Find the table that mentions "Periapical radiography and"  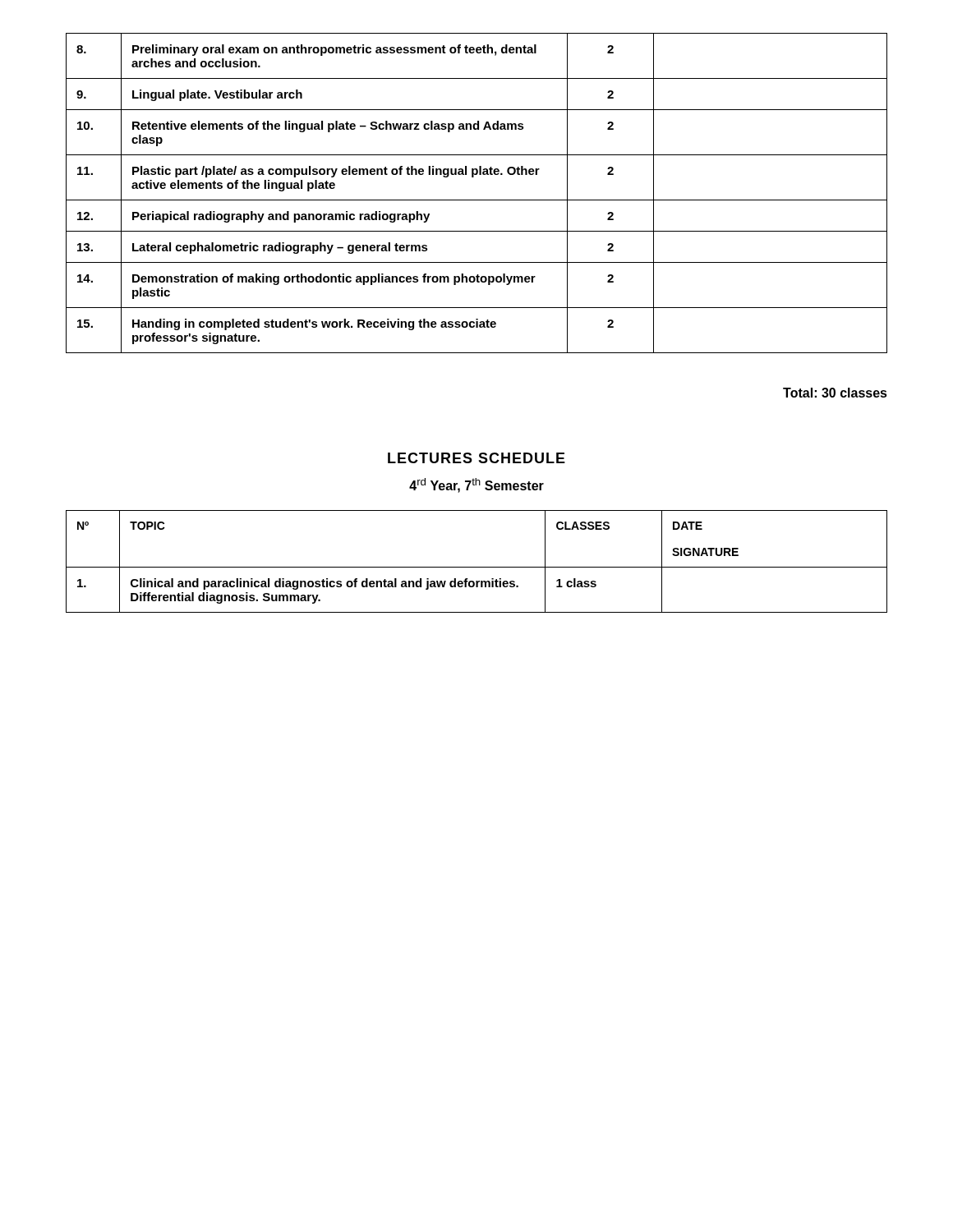(x=476, y=193)
